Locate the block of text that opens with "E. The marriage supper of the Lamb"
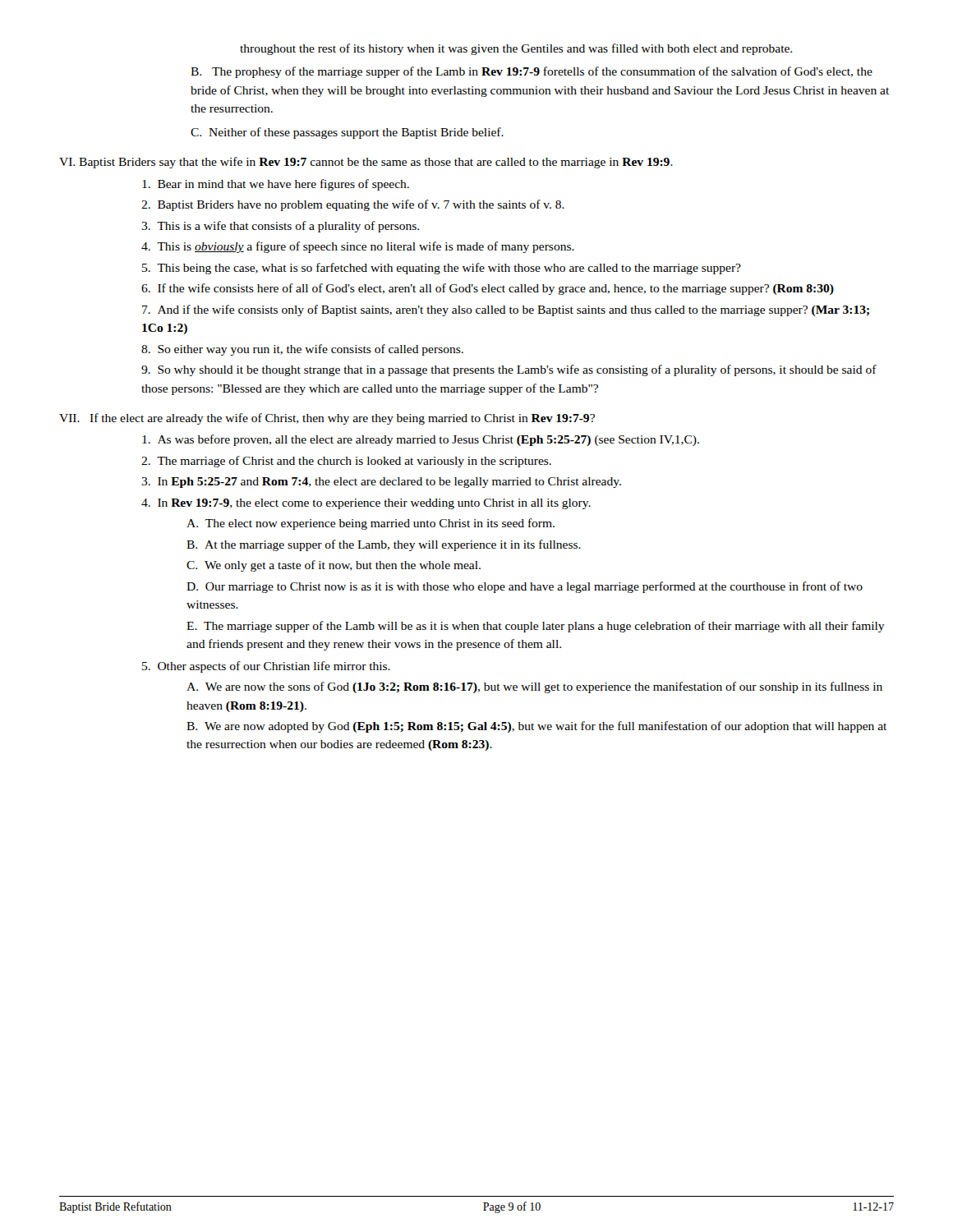 pos(535,634)
